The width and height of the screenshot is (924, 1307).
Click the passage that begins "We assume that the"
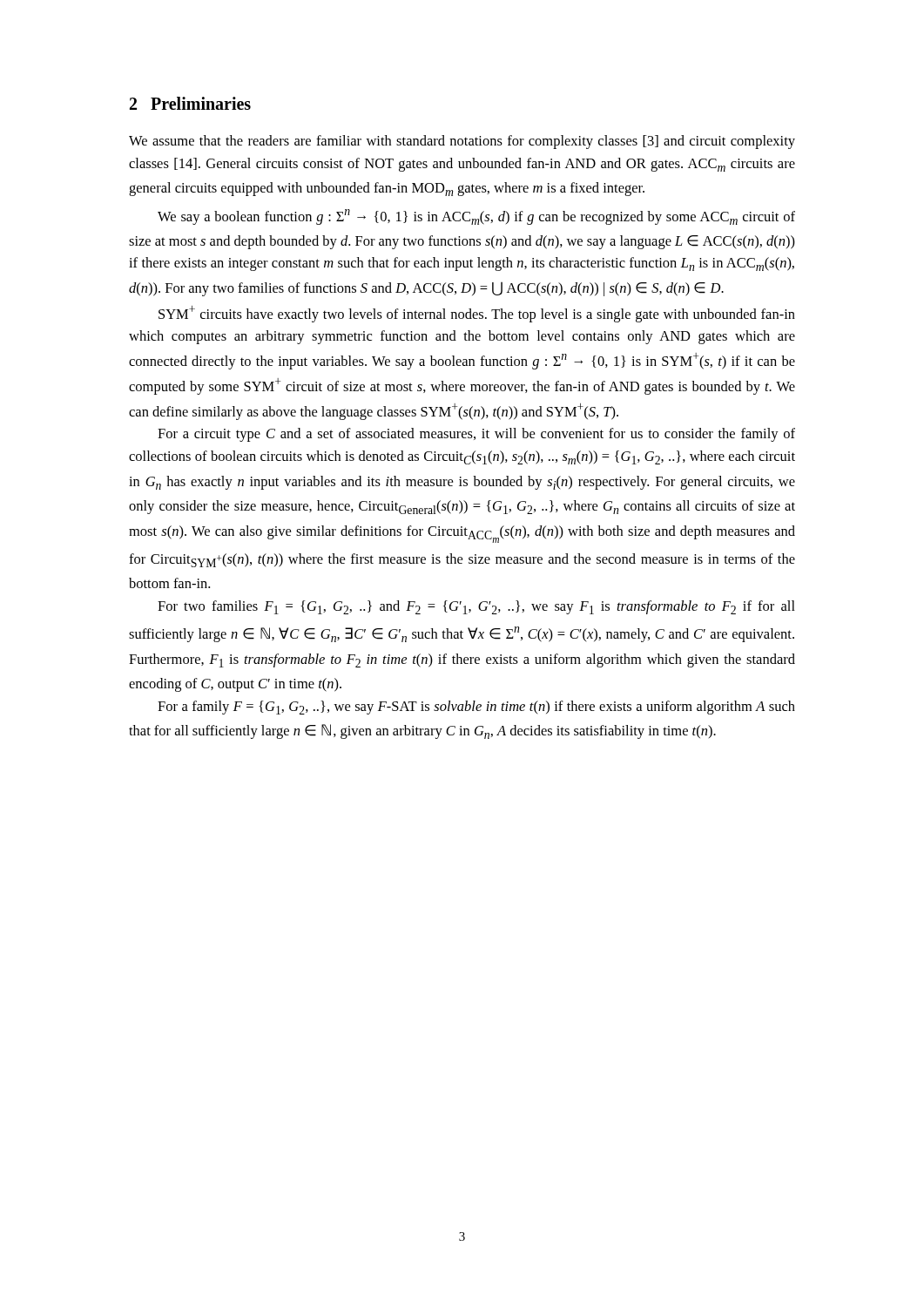pyautogui.click(x=462, y=437)
